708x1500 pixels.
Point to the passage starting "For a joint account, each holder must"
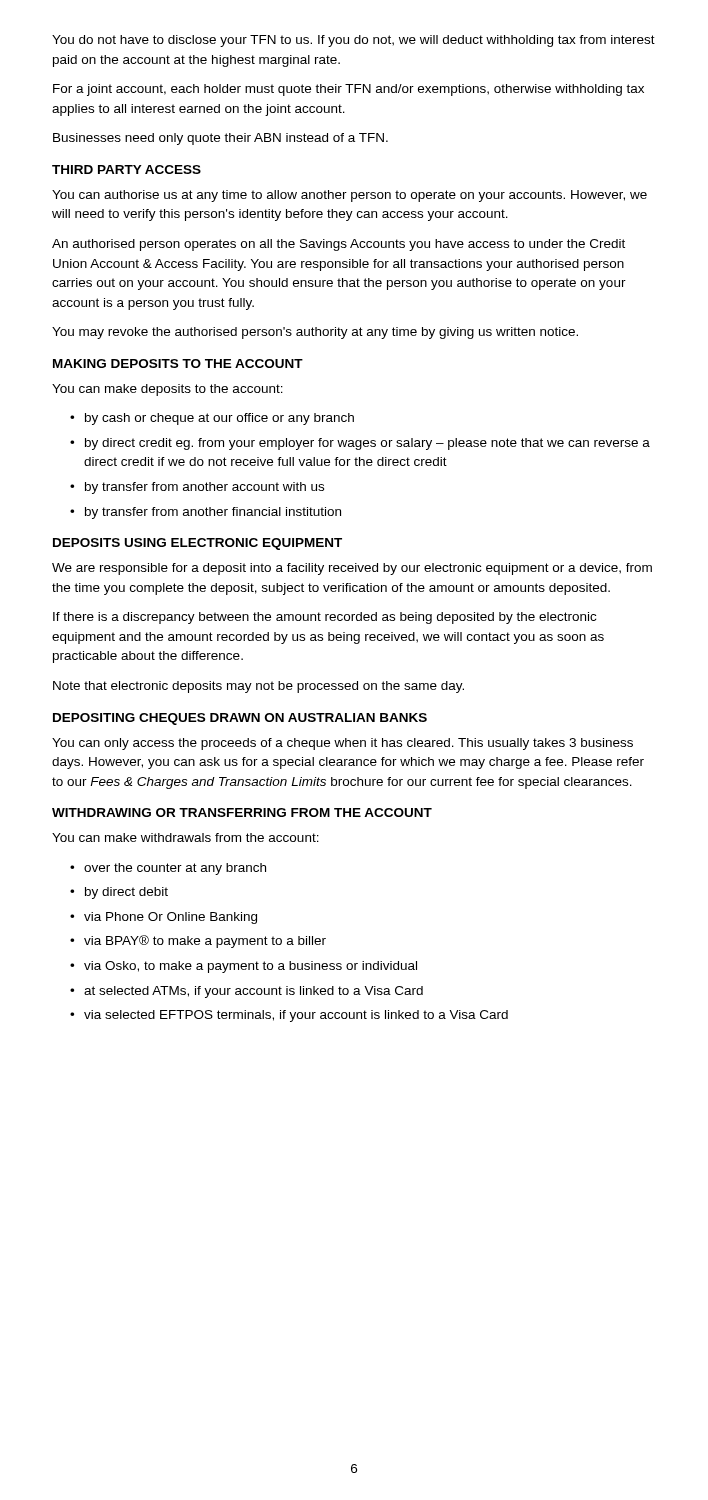click(348, 98)
